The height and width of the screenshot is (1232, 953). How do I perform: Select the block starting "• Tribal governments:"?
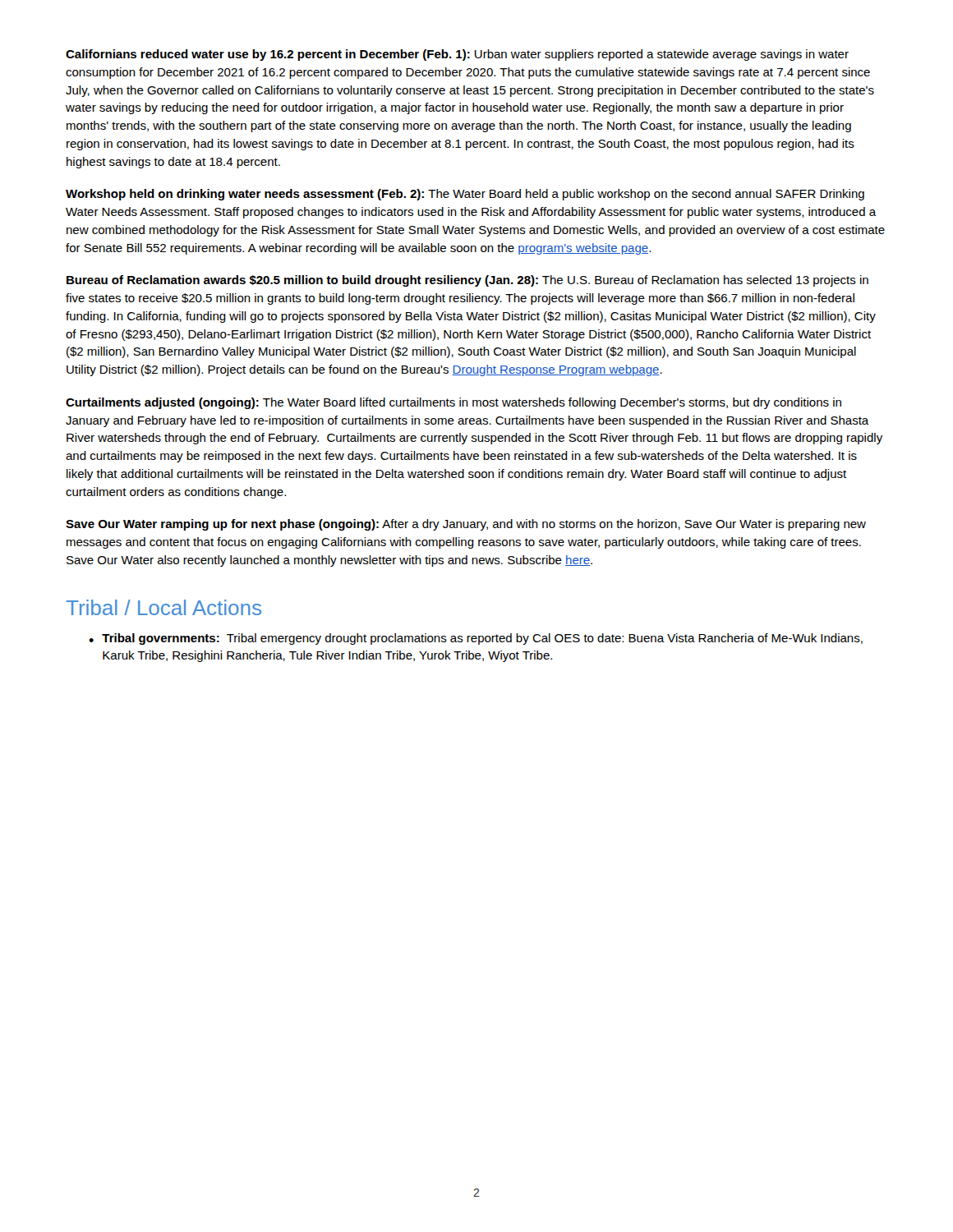click(488, 647)
